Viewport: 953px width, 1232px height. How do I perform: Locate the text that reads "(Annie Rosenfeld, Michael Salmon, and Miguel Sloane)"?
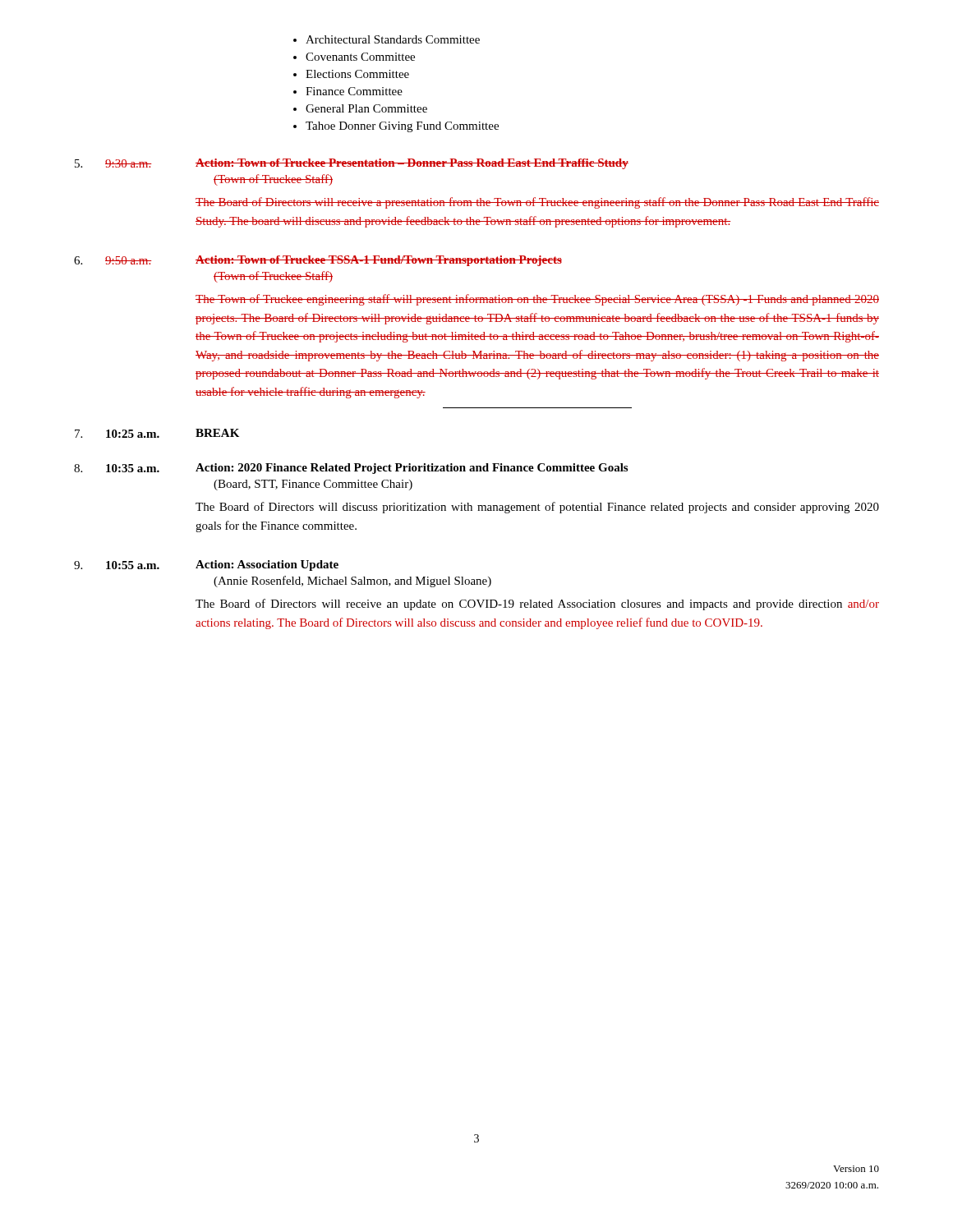[x=353, y=581]
